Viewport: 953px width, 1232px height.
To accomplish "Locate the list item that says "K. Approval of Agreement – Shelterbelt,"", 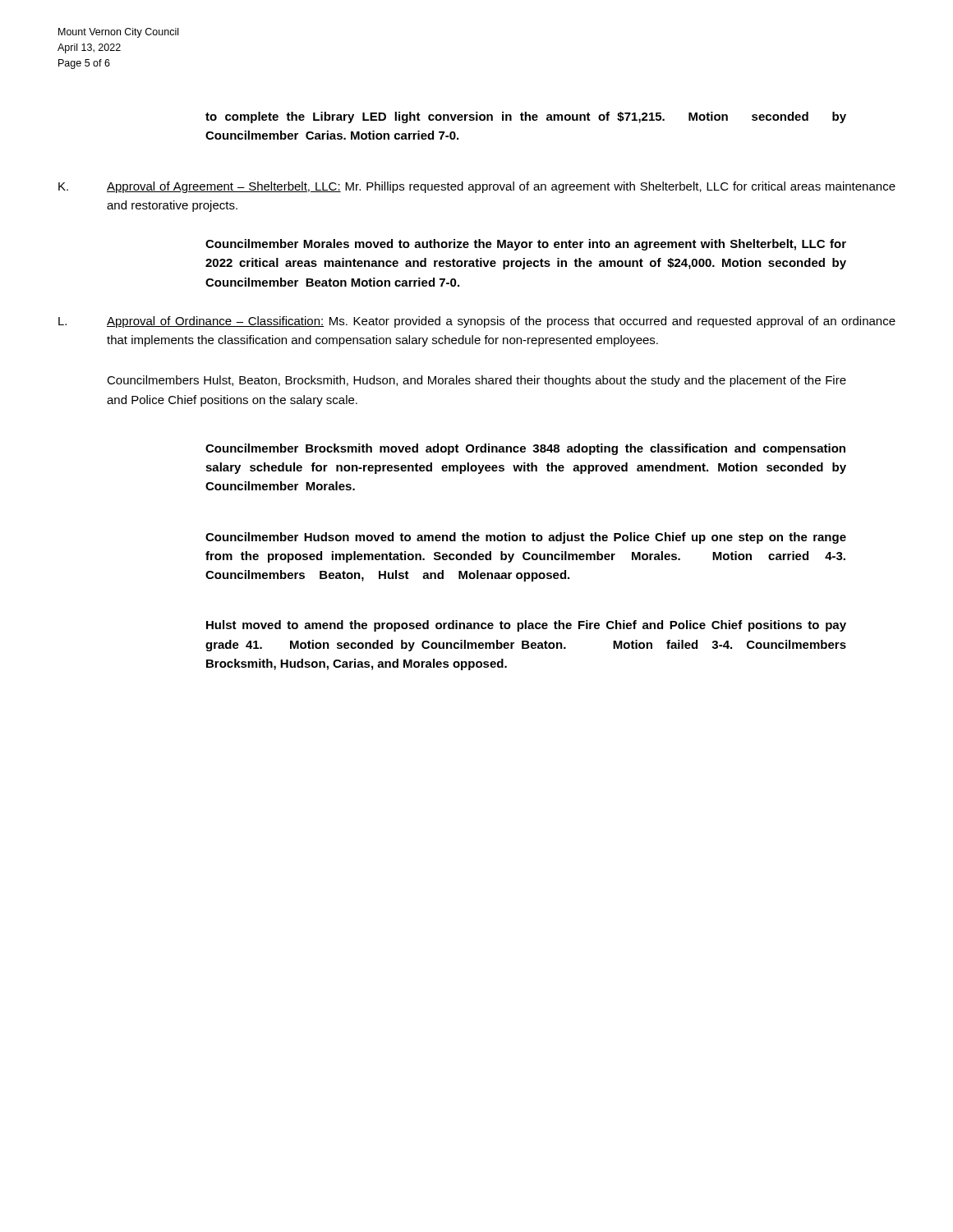I will tap(476, 195).
